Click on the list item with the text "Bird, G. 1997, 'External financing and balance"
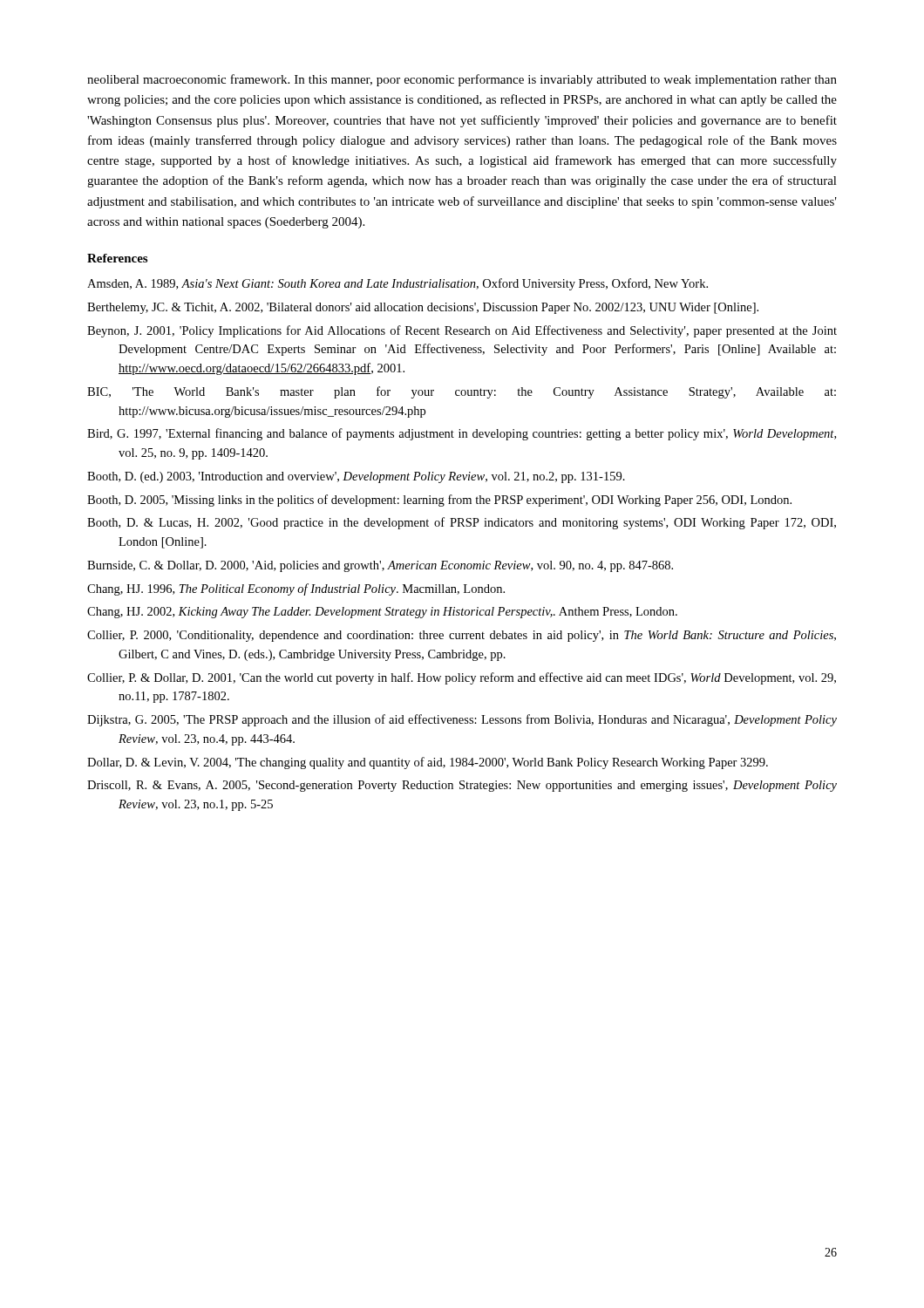924x1308 pixels. click(x=462, y=443)
